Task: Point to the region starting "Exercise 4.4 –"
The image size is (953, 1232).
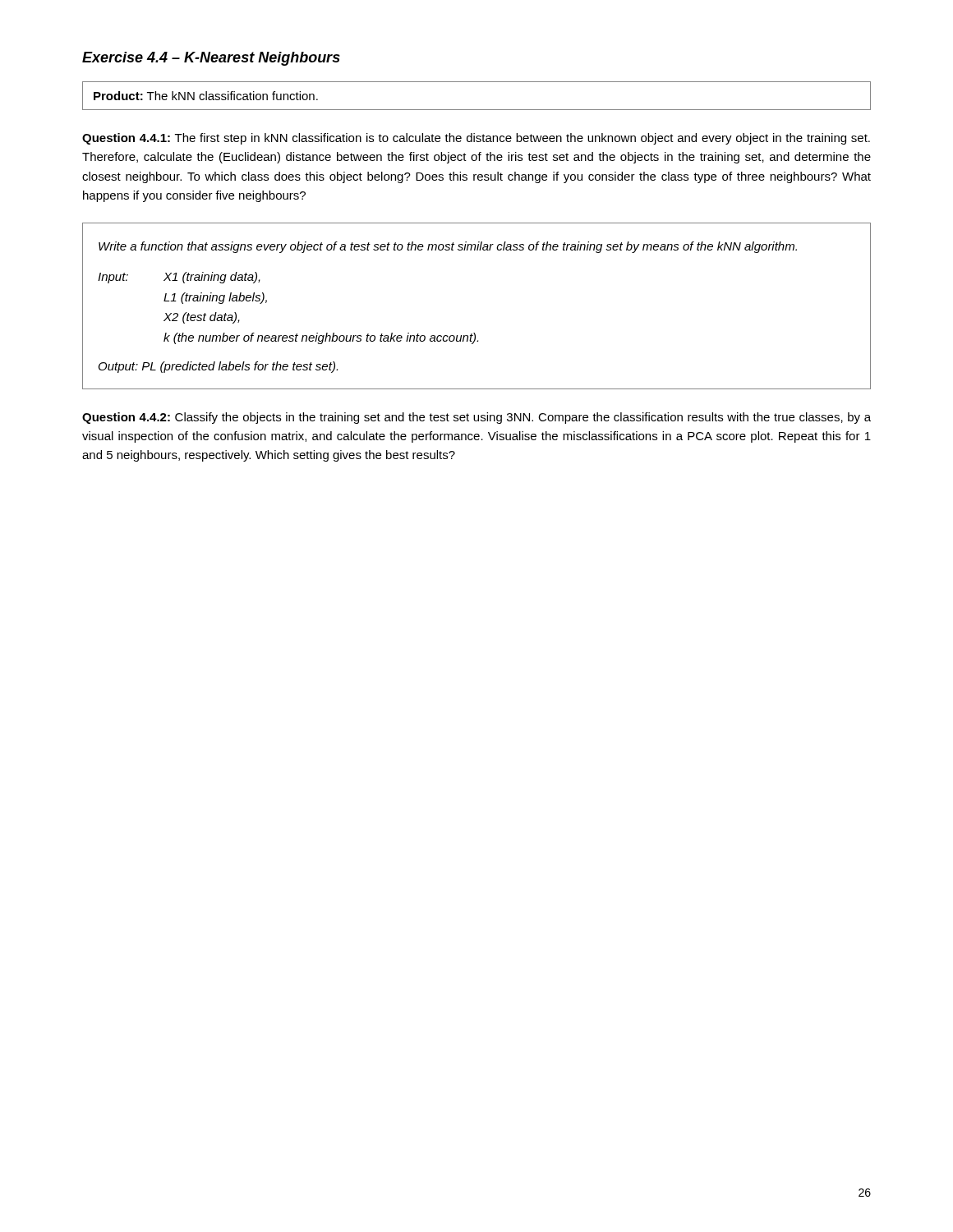Action: [x=211, y=57]
